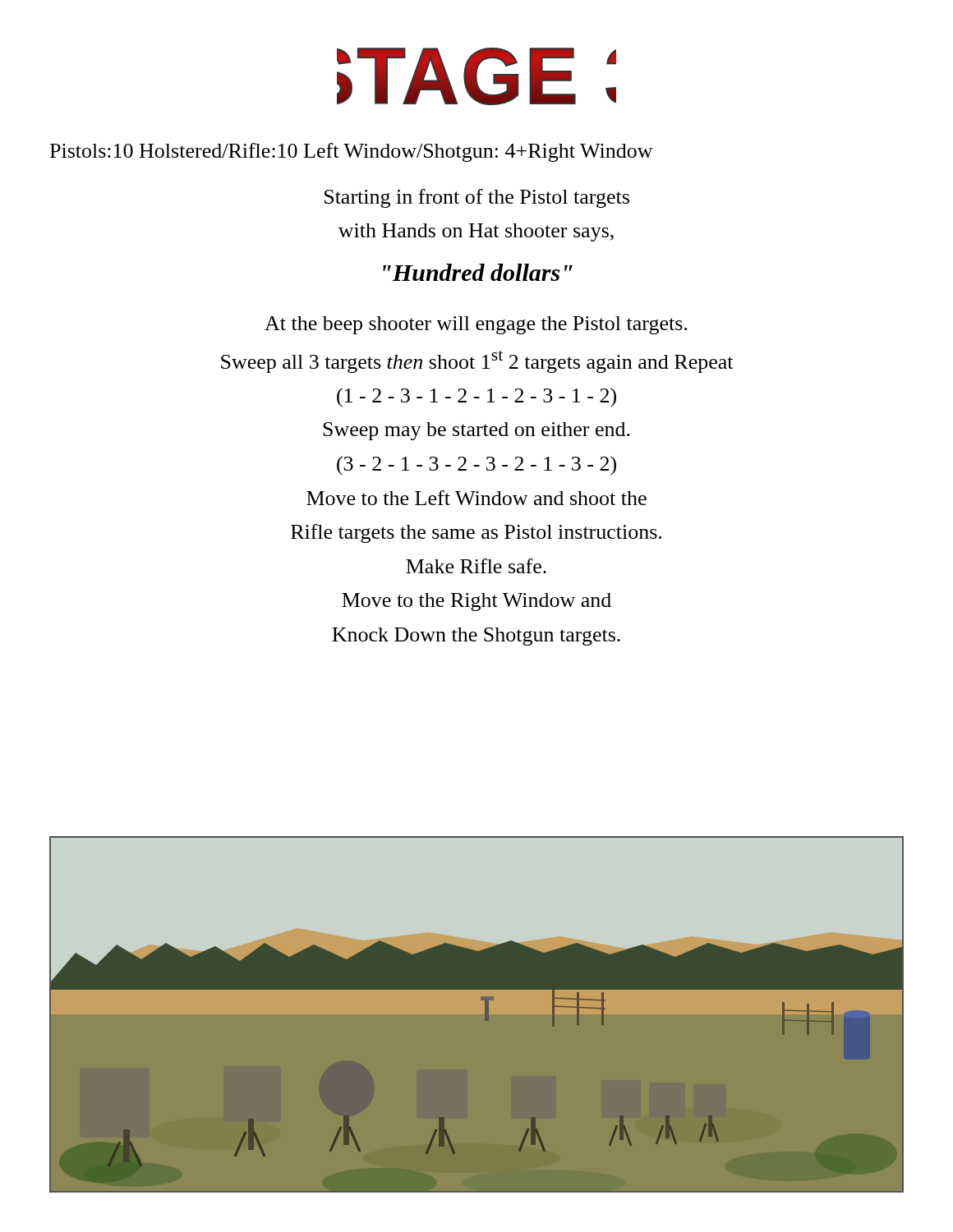
Task: Locate the photo
Action: (476, 1014)
